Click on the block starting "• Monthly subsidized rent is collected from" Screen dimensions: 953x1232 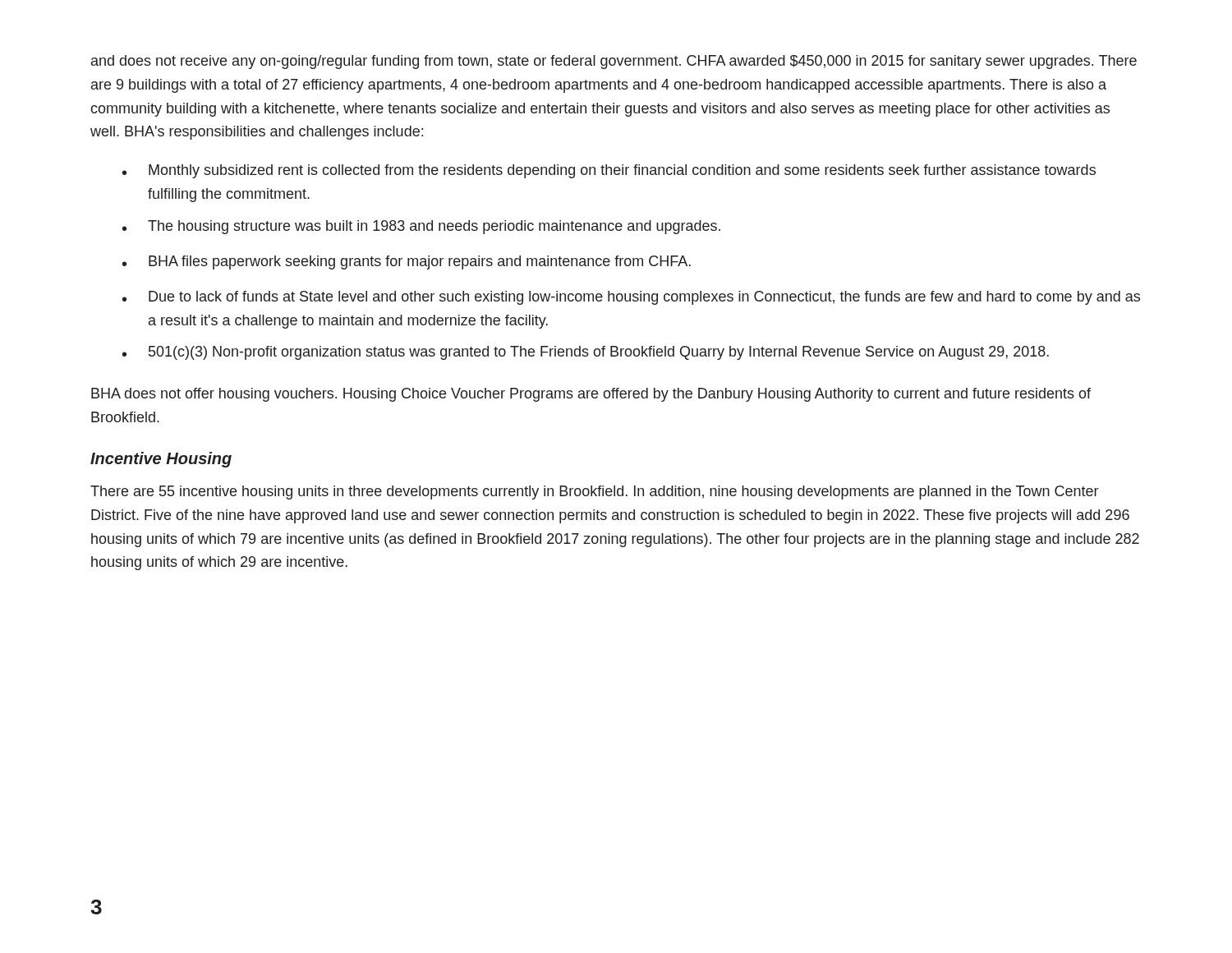[616, 182]
